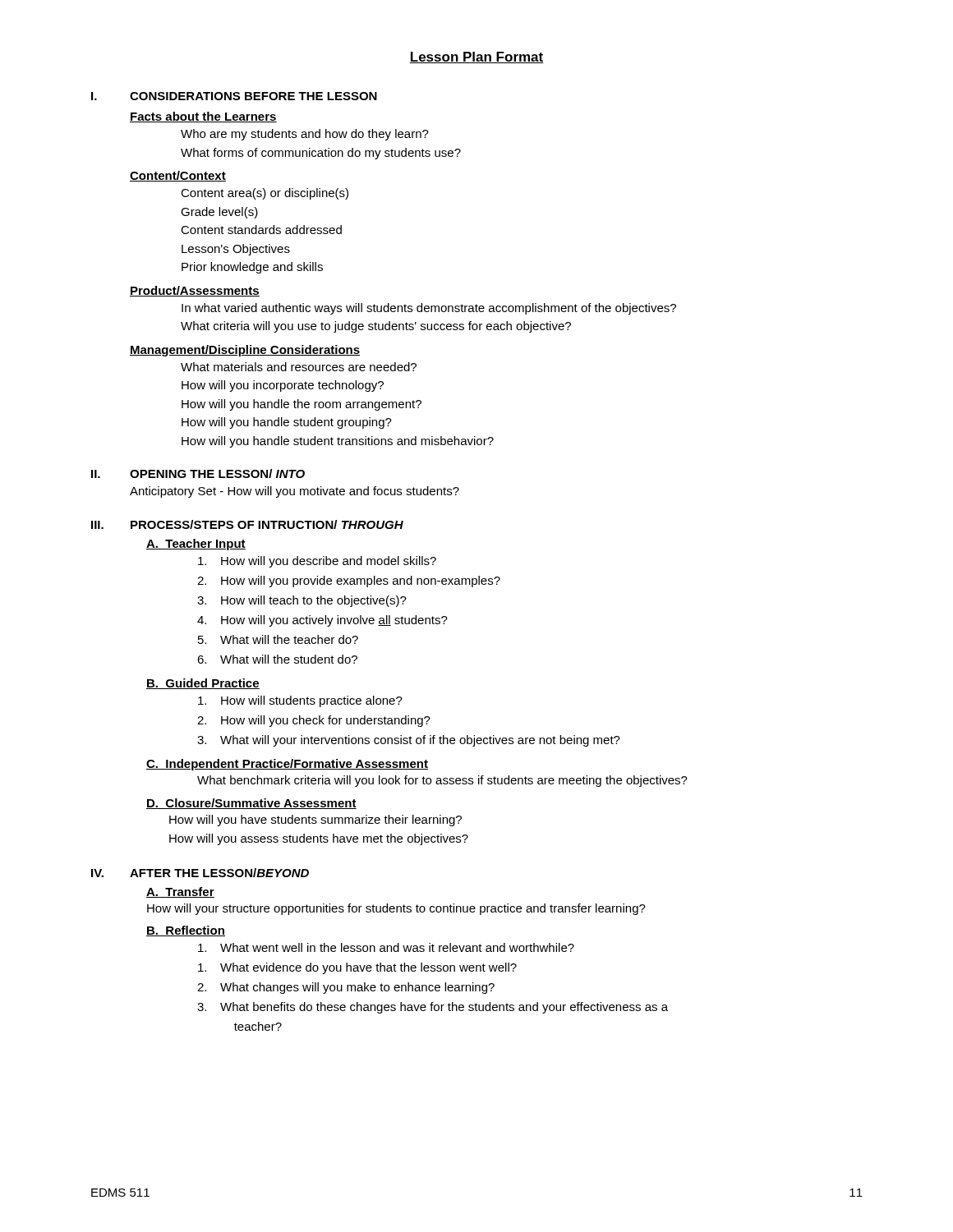Locate the text "2.How will you check for understanding?"

click(x=314, y=720)
